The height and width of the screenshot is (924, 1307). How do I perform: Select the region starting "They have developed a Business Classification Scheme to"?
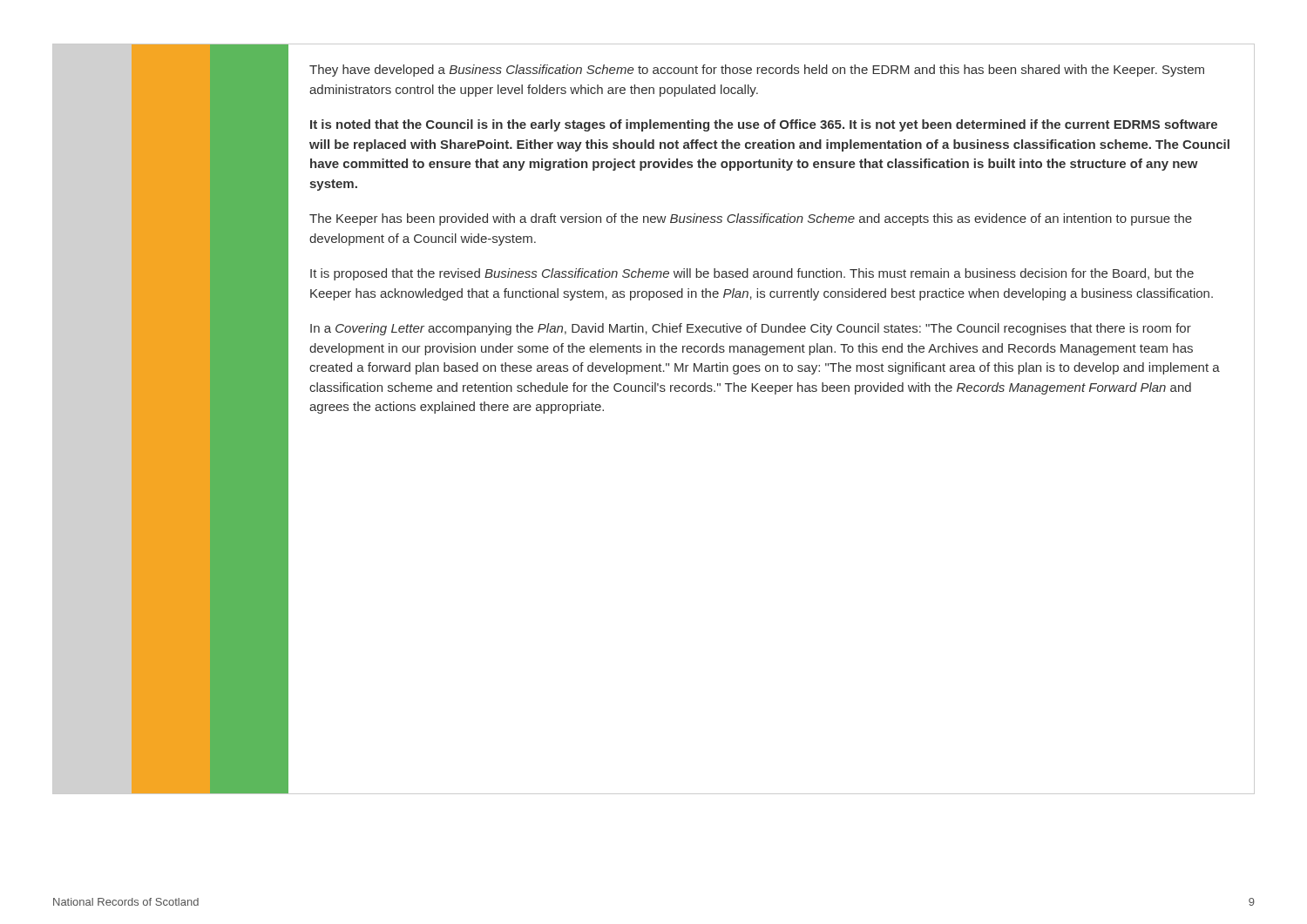[771, 80]
